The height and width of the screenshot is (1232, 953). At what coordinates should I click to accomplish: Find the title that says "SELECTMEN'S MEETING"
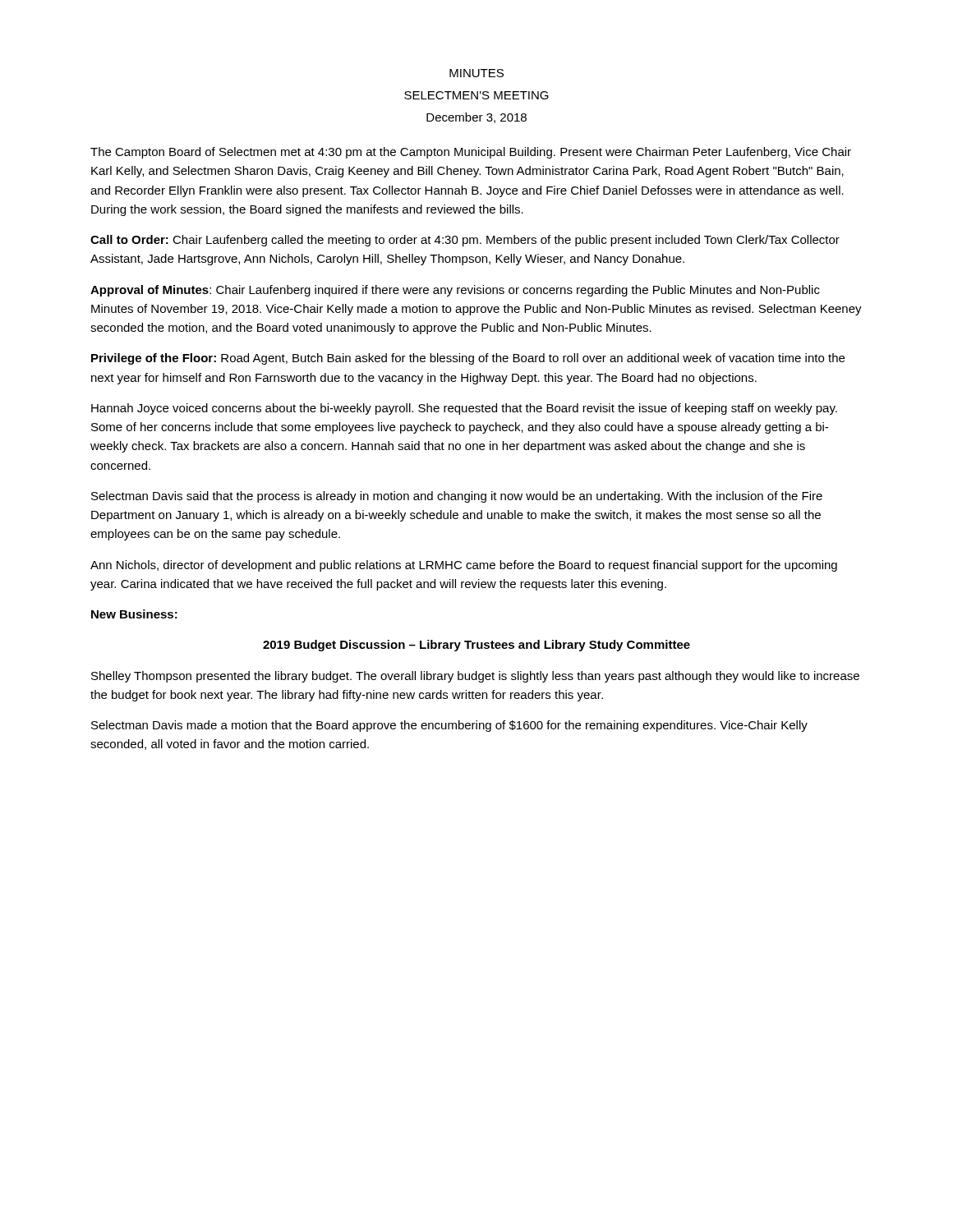pos(476,95)
